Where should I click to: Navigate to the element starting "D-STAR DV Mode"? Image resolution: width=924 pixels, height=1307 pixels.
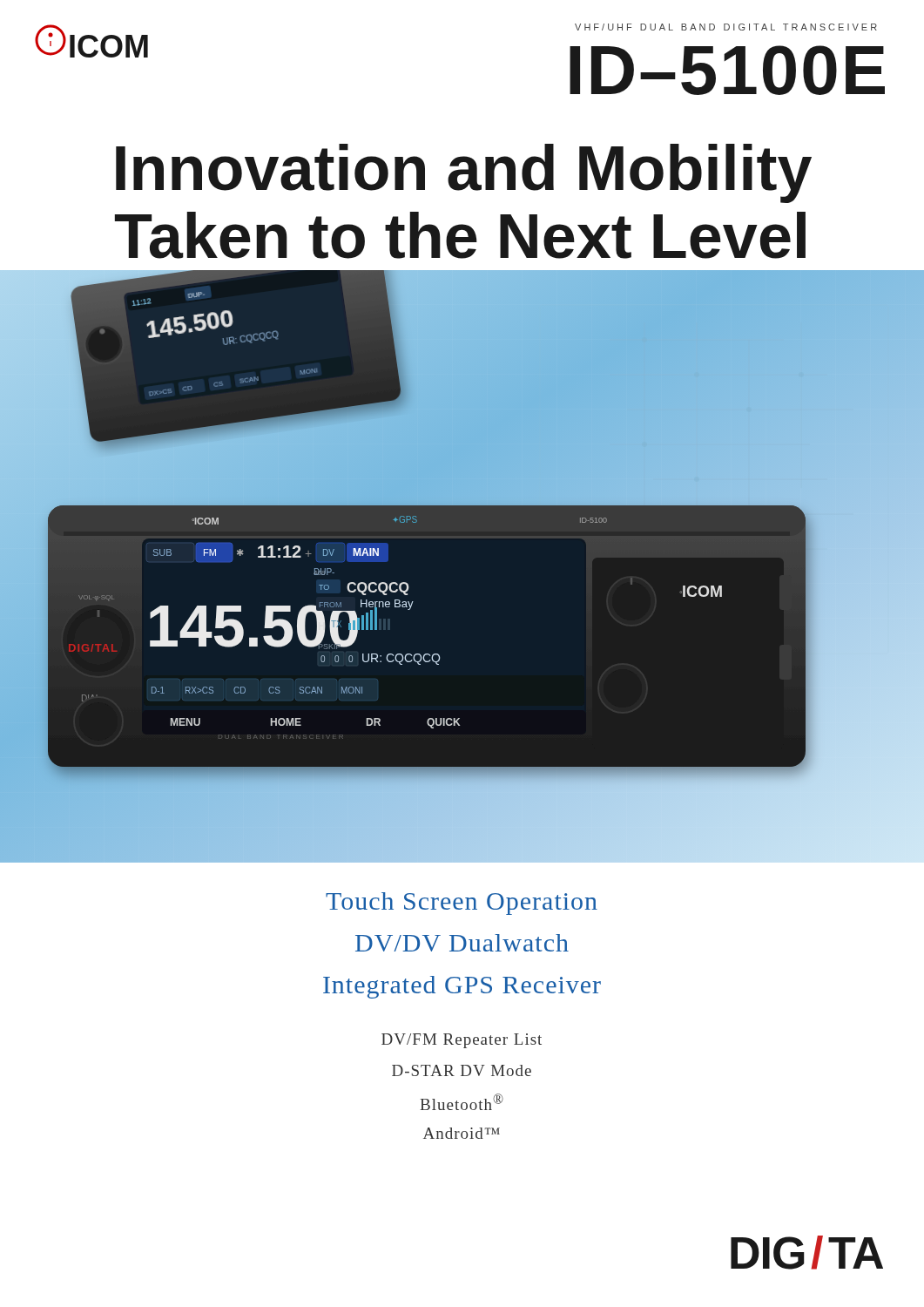tap(462, 1071)
